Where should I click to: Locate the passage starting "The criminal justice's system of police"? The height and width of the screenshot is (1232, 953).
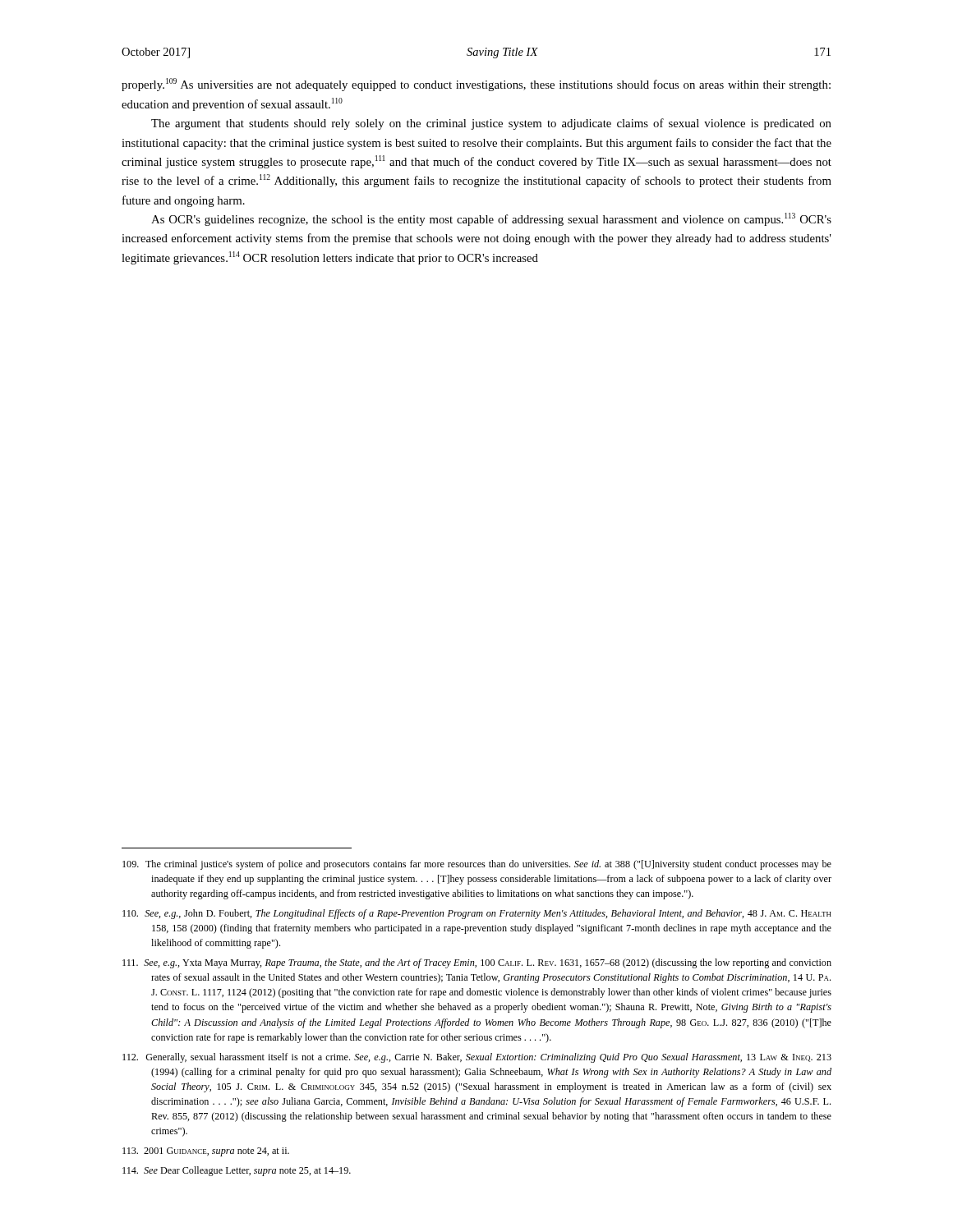[476, 879]
